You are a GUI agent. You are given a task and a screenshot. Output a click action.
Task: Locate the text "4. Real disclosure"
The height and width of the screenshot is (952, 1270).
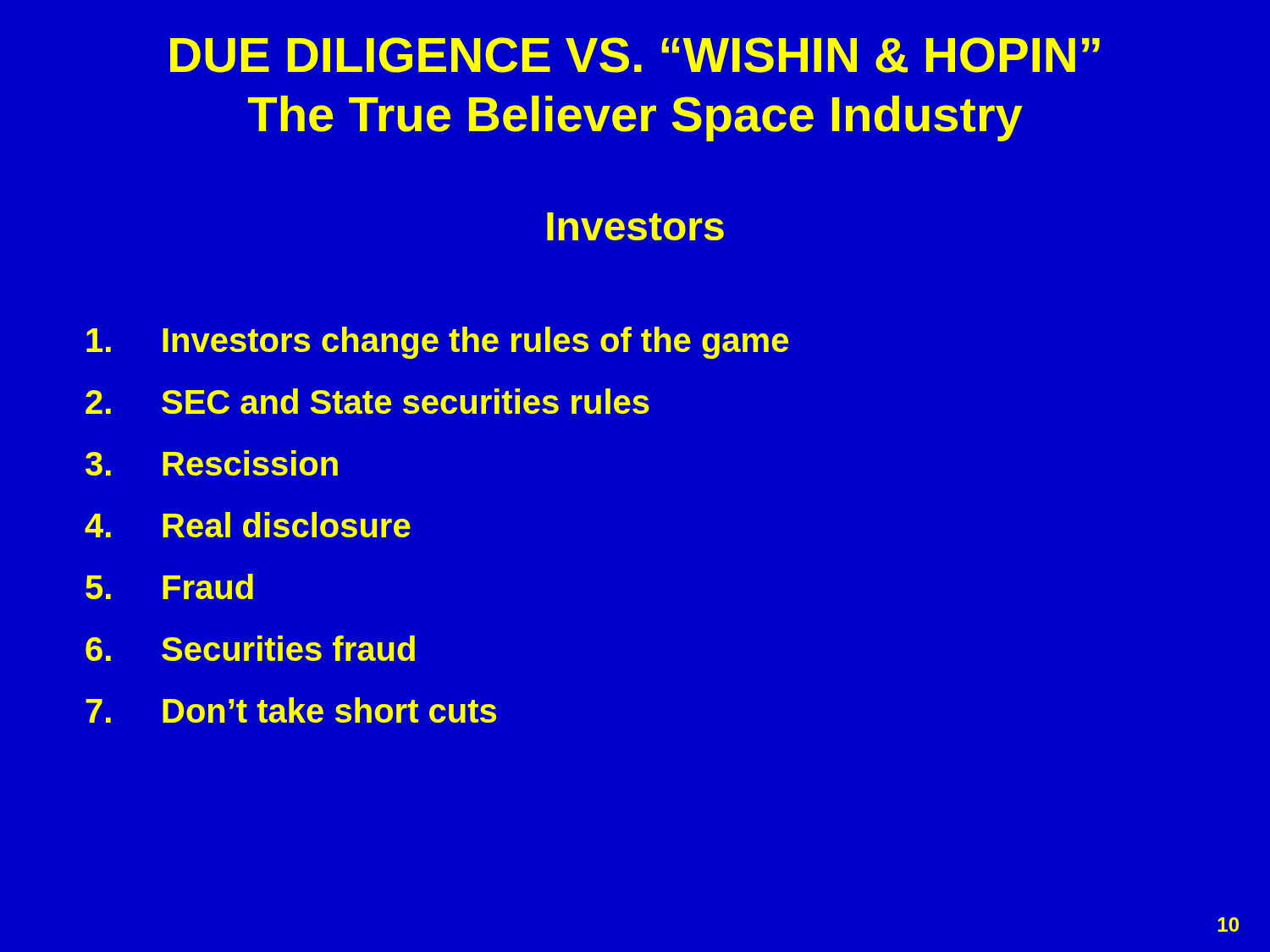(x=248, y=526)
